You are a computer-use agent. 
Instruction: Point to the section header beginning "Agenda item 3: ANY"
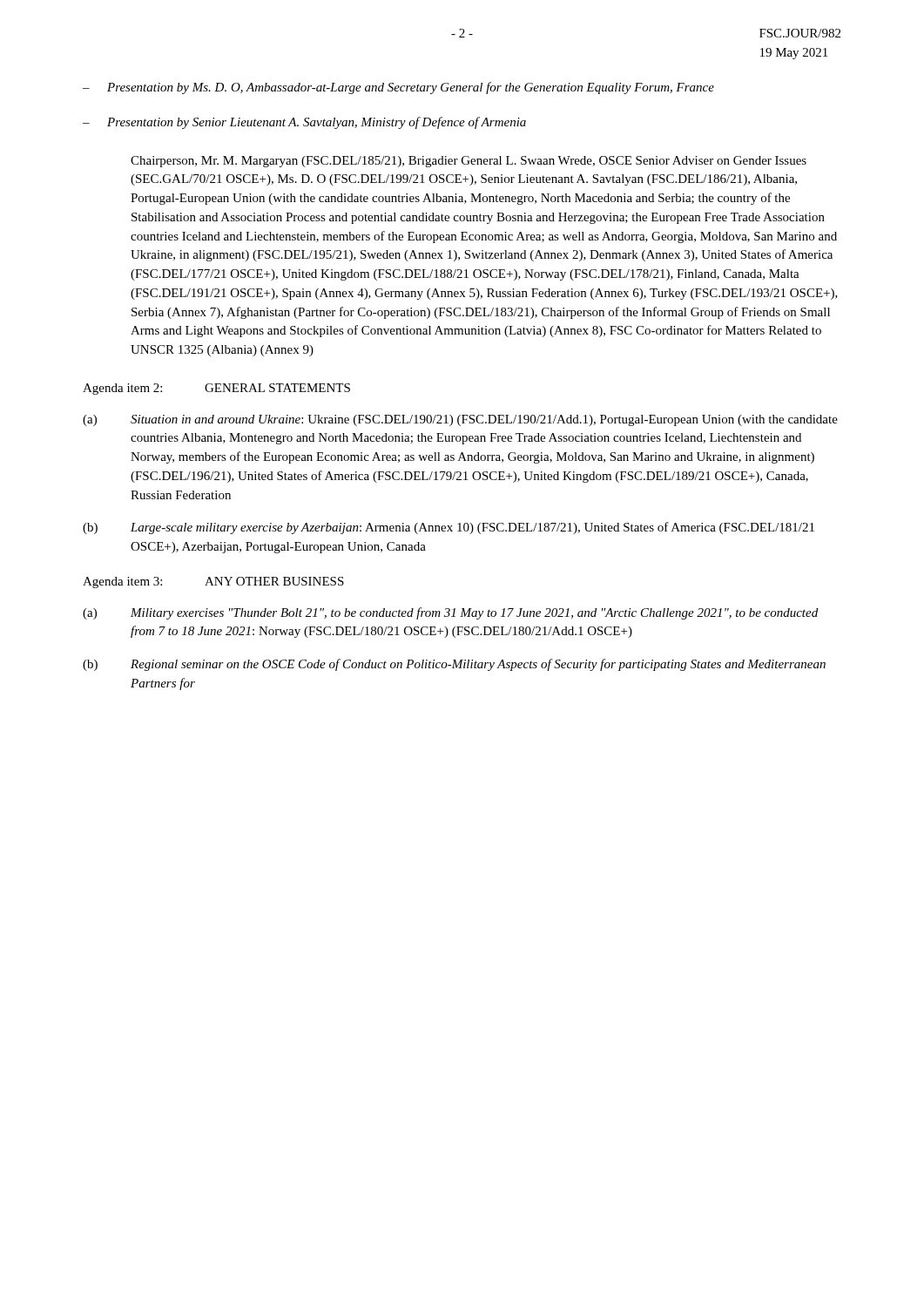point(213,582)
